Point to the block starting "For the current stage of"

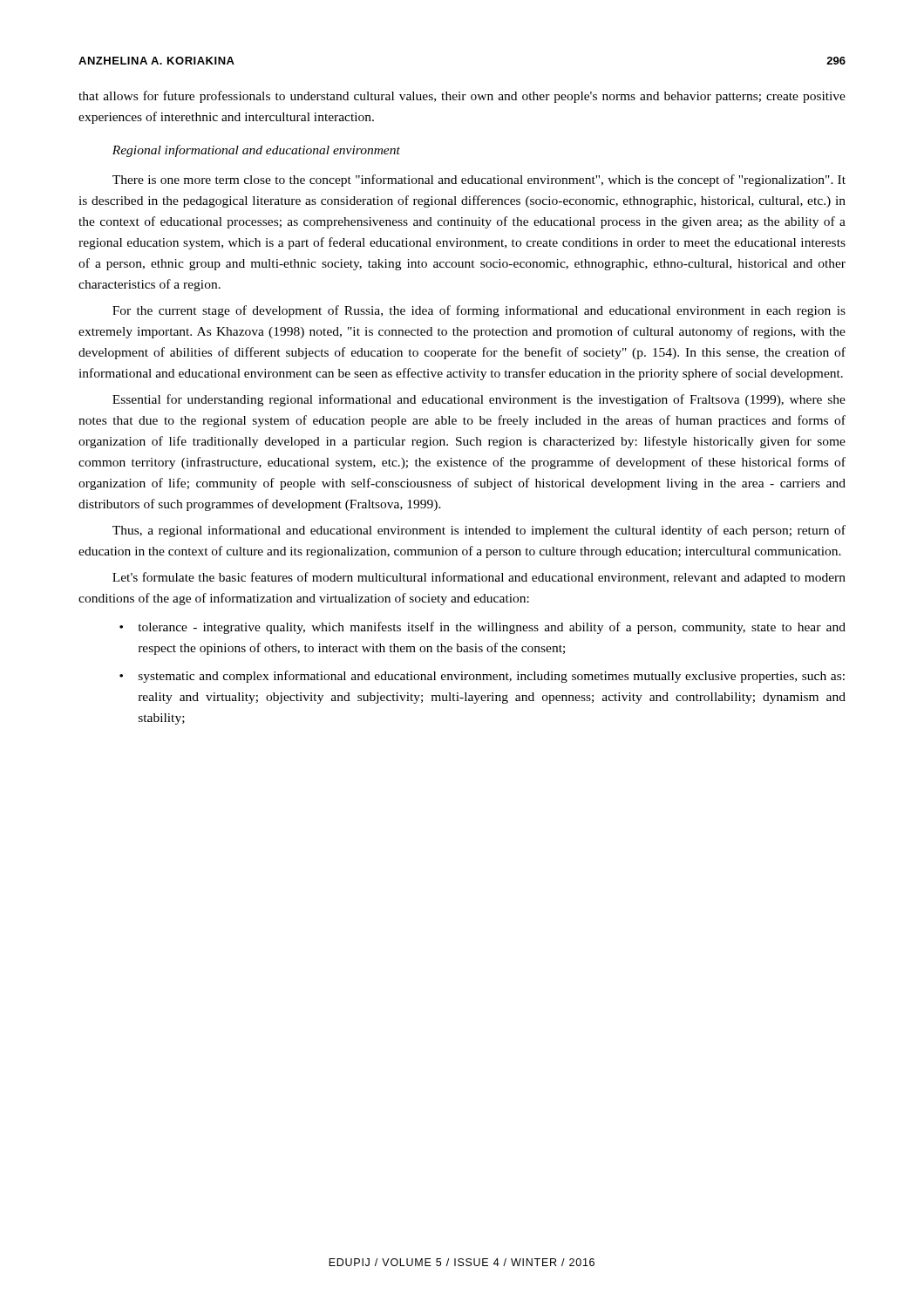(462, 342)
